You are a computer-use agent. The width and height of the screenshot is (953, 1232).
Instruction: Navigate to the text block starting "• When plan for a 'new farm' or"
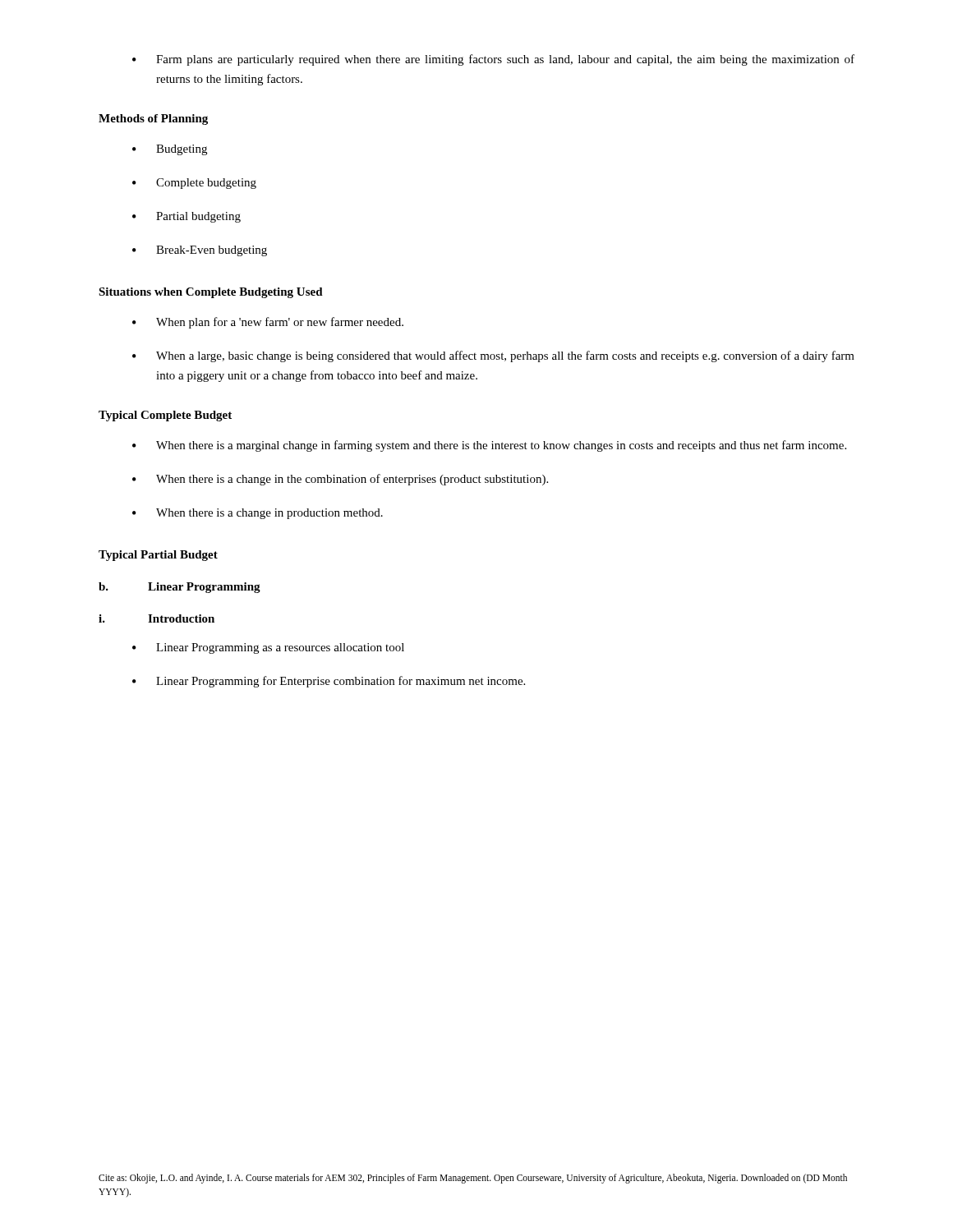[268, 323]
